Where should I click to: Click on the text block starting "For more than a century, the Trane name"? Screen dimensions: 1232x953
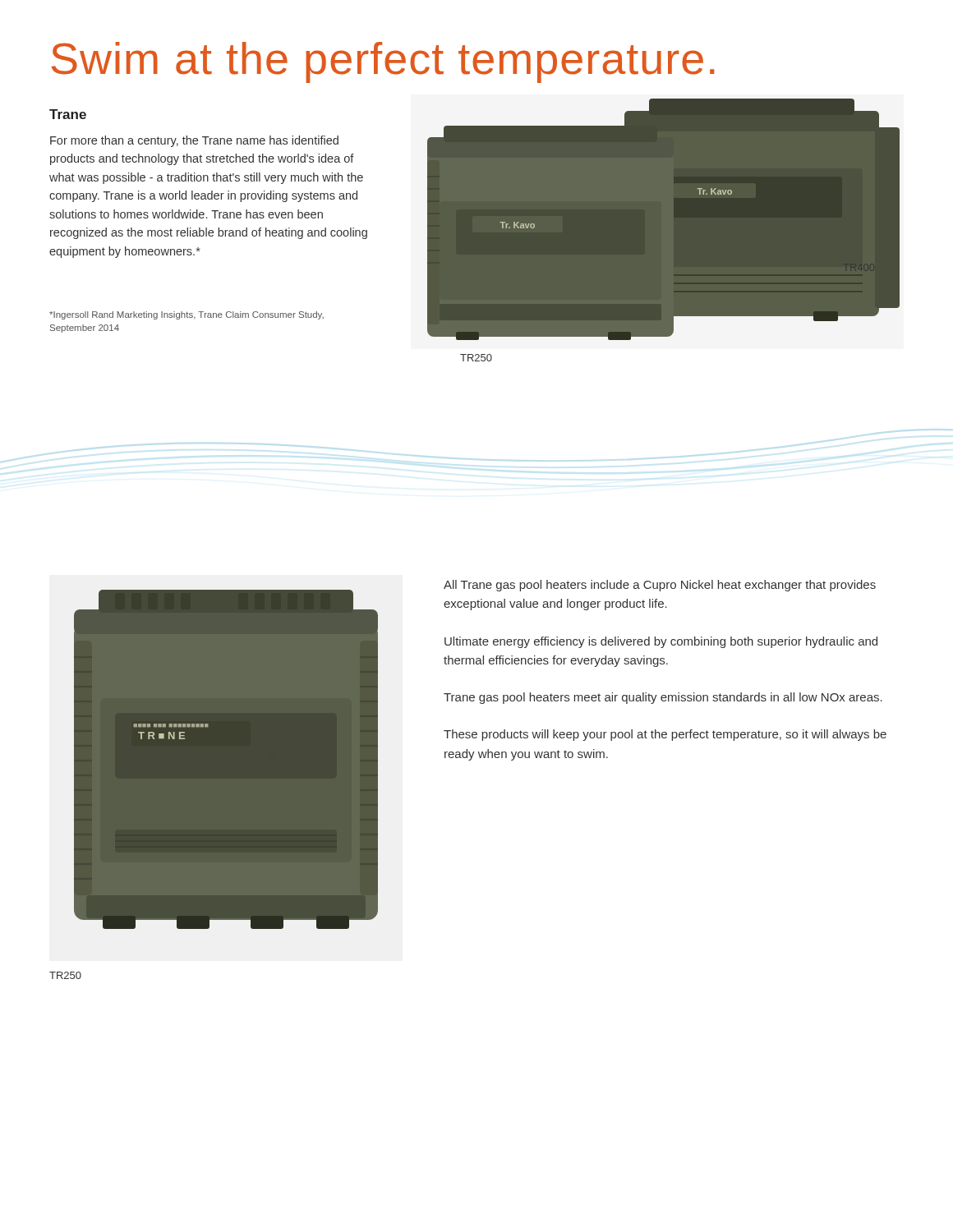tap(209, 196)
